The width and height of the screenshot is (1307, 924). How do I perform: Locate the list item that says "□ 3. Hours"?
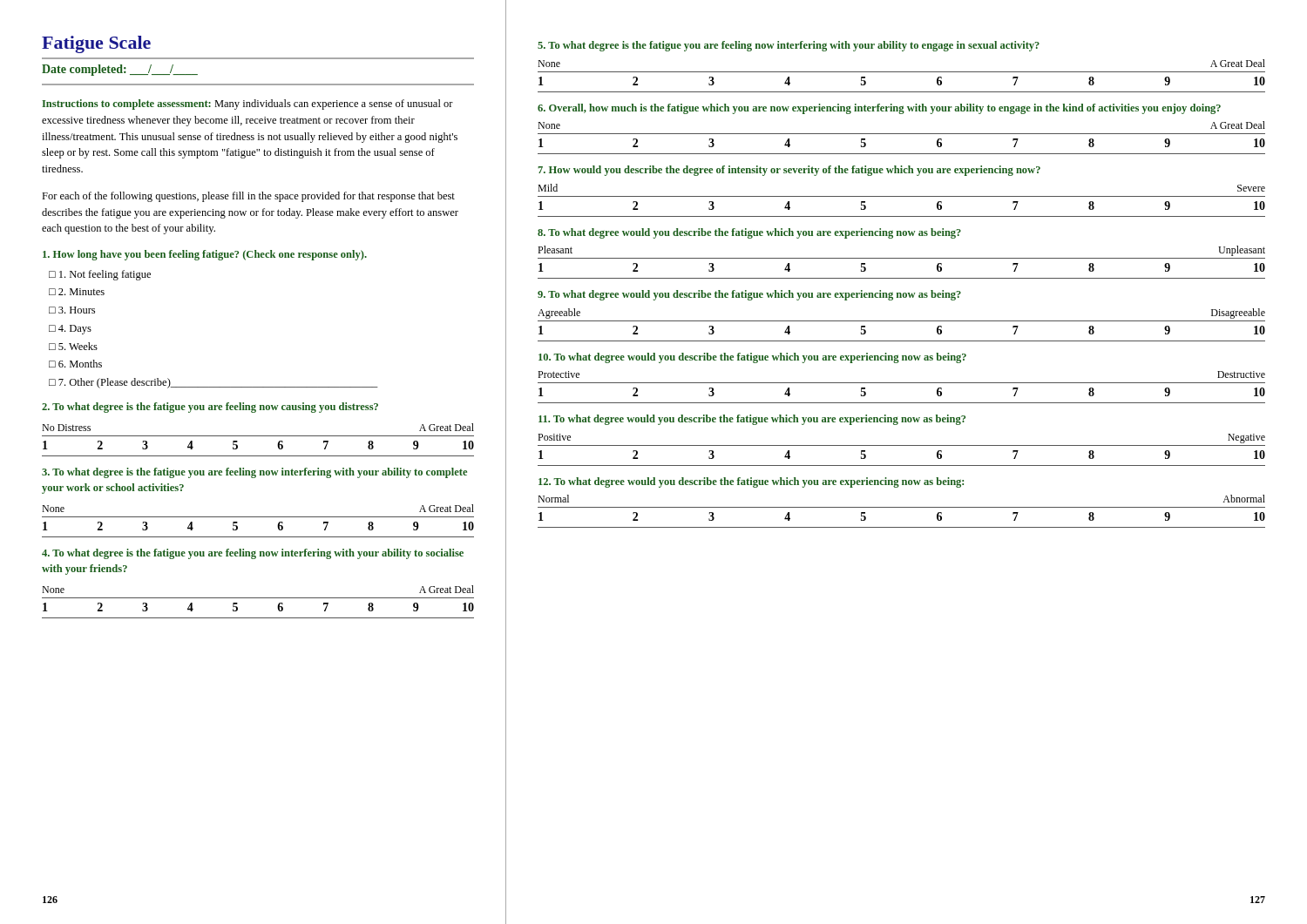click(x=72, y=310)
